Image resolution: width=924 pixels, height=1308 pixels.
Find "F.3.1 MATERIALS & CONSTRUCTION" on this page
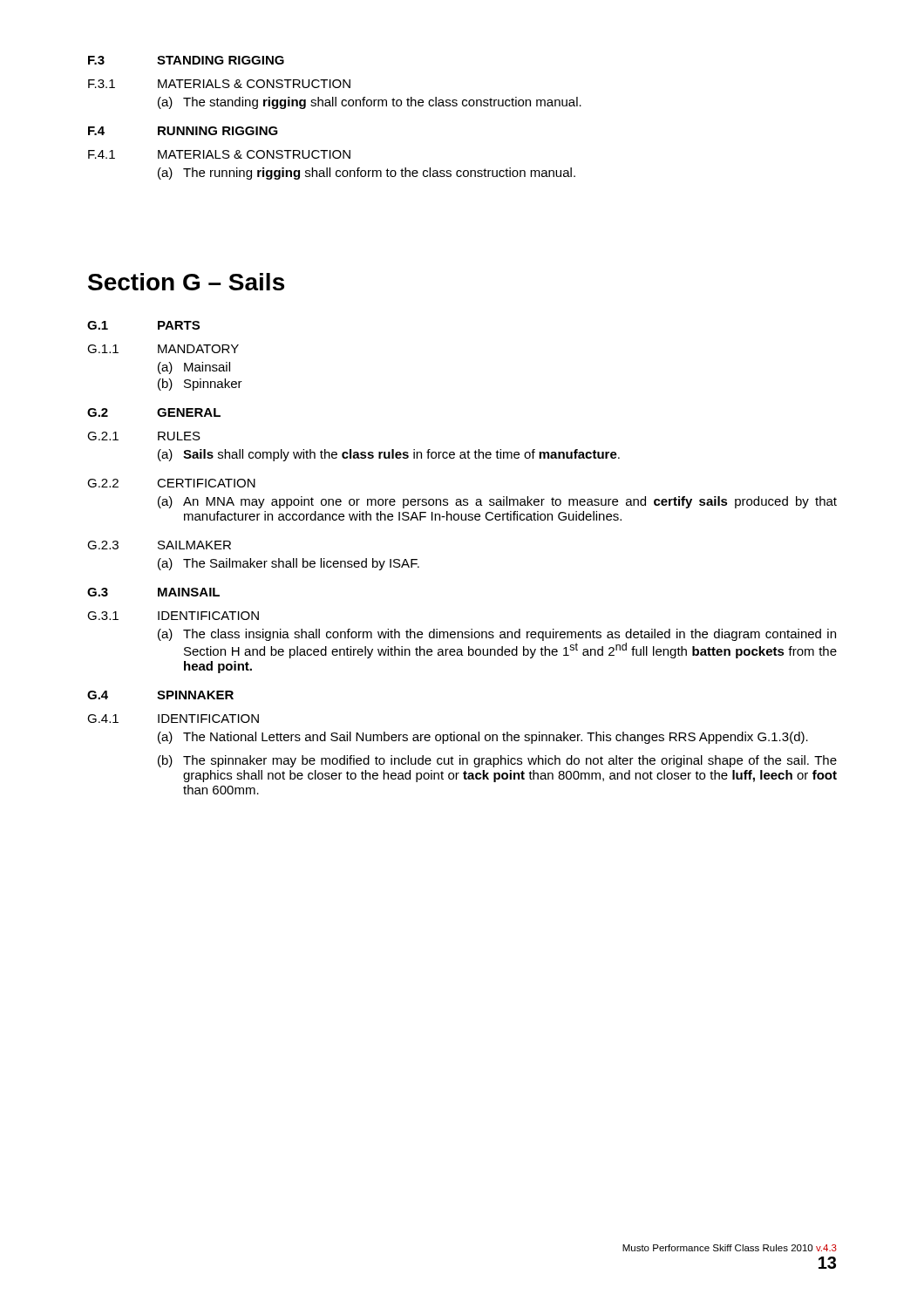[219, 84]
